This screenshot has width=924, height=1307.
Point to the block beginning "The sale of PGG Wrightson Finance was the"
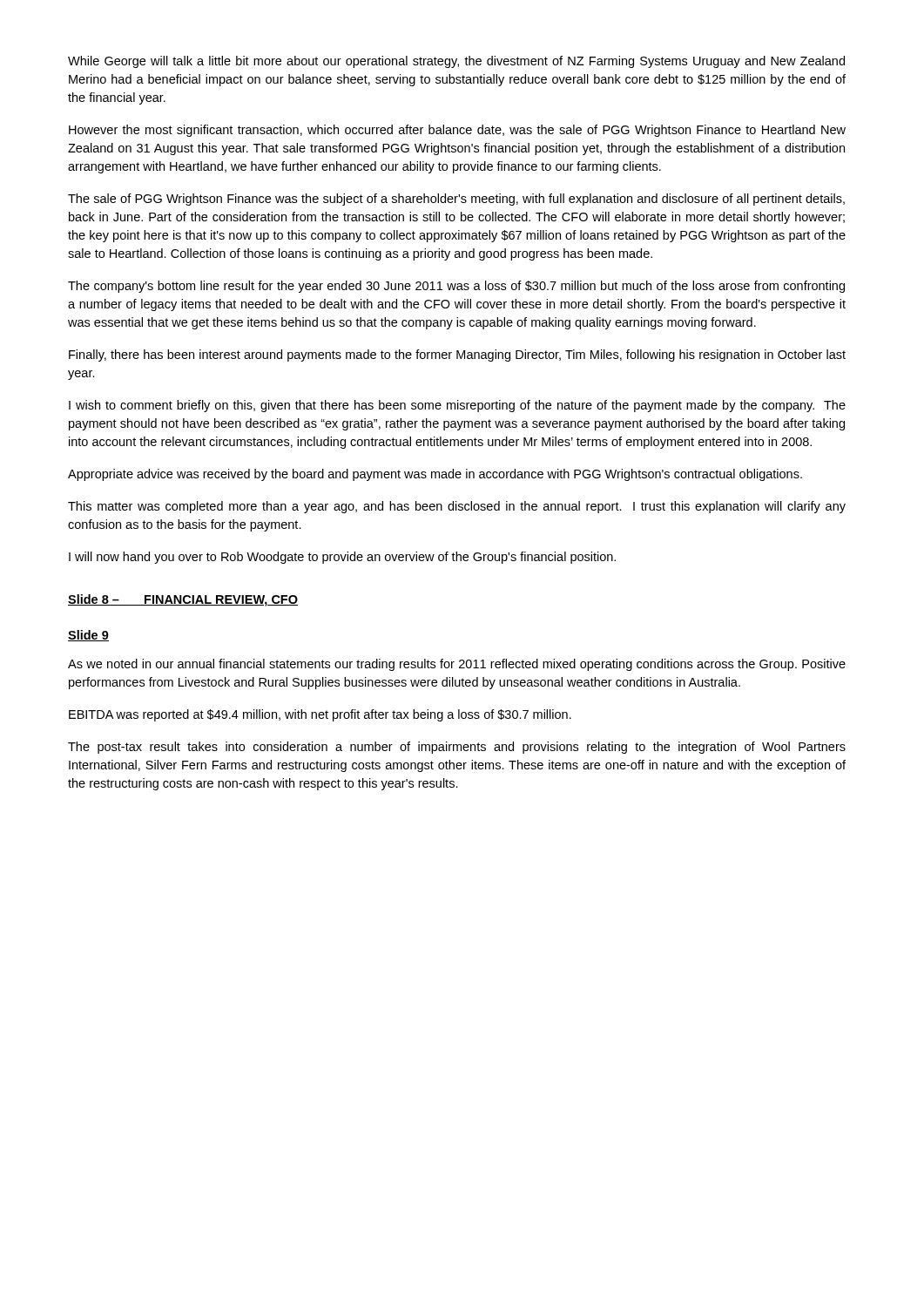(x=457, y=226)
